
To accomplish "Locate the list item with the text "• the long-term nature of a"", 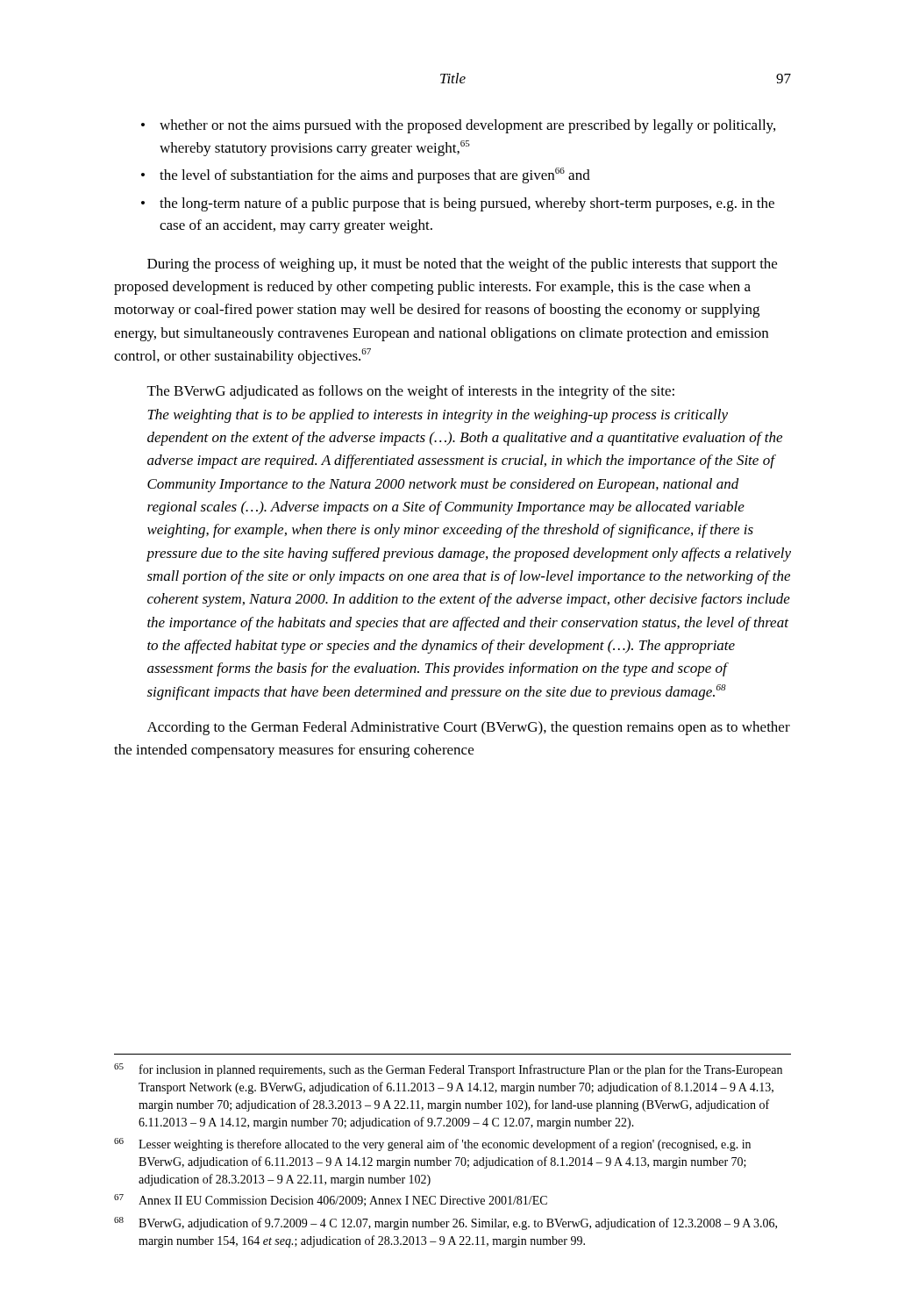I will 466,214.
